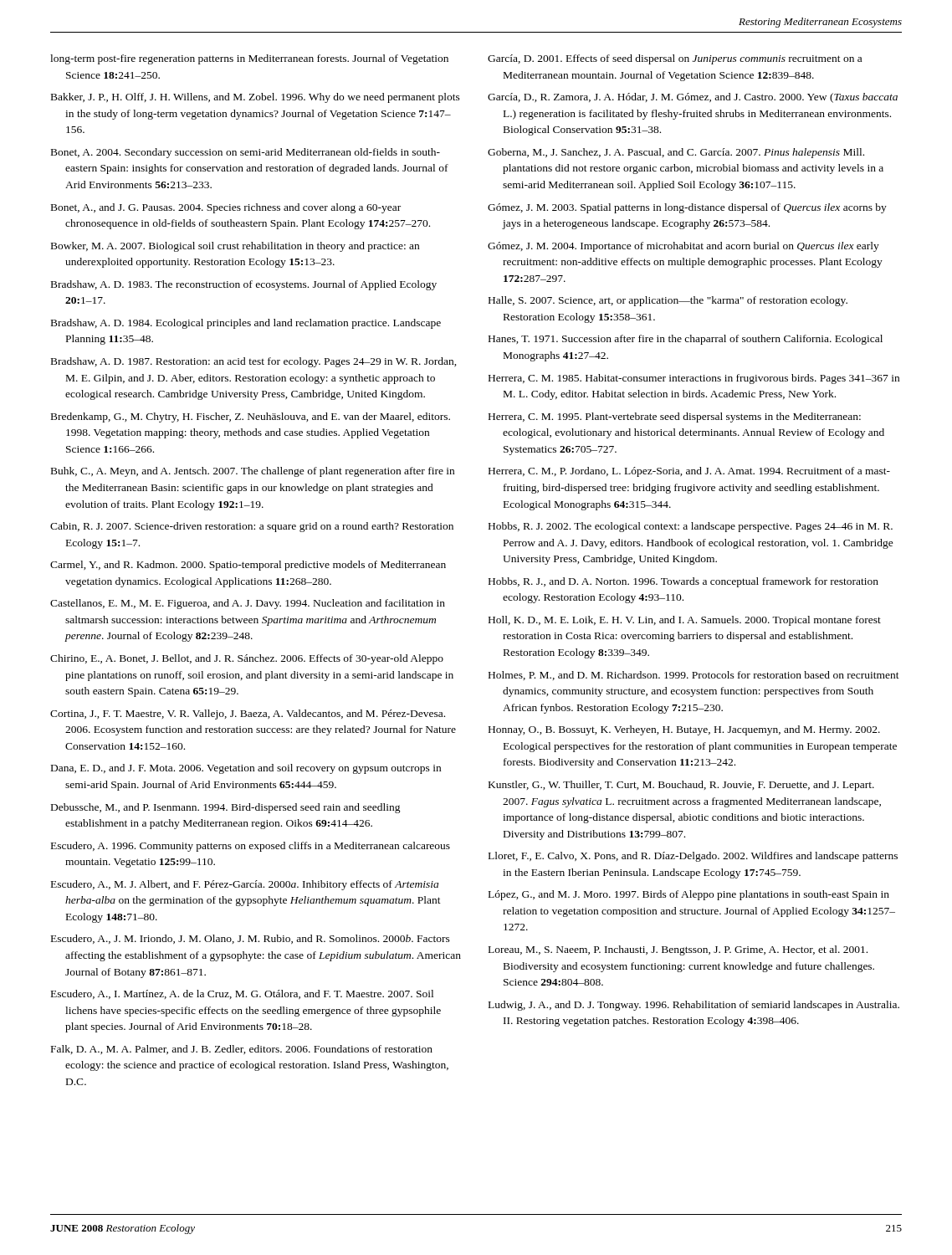Click the passage that begins "Falk, D. A., M. A. Palmer, and J."
This screenshot has width=952, height=1255.
click(x=250, y=1065)
